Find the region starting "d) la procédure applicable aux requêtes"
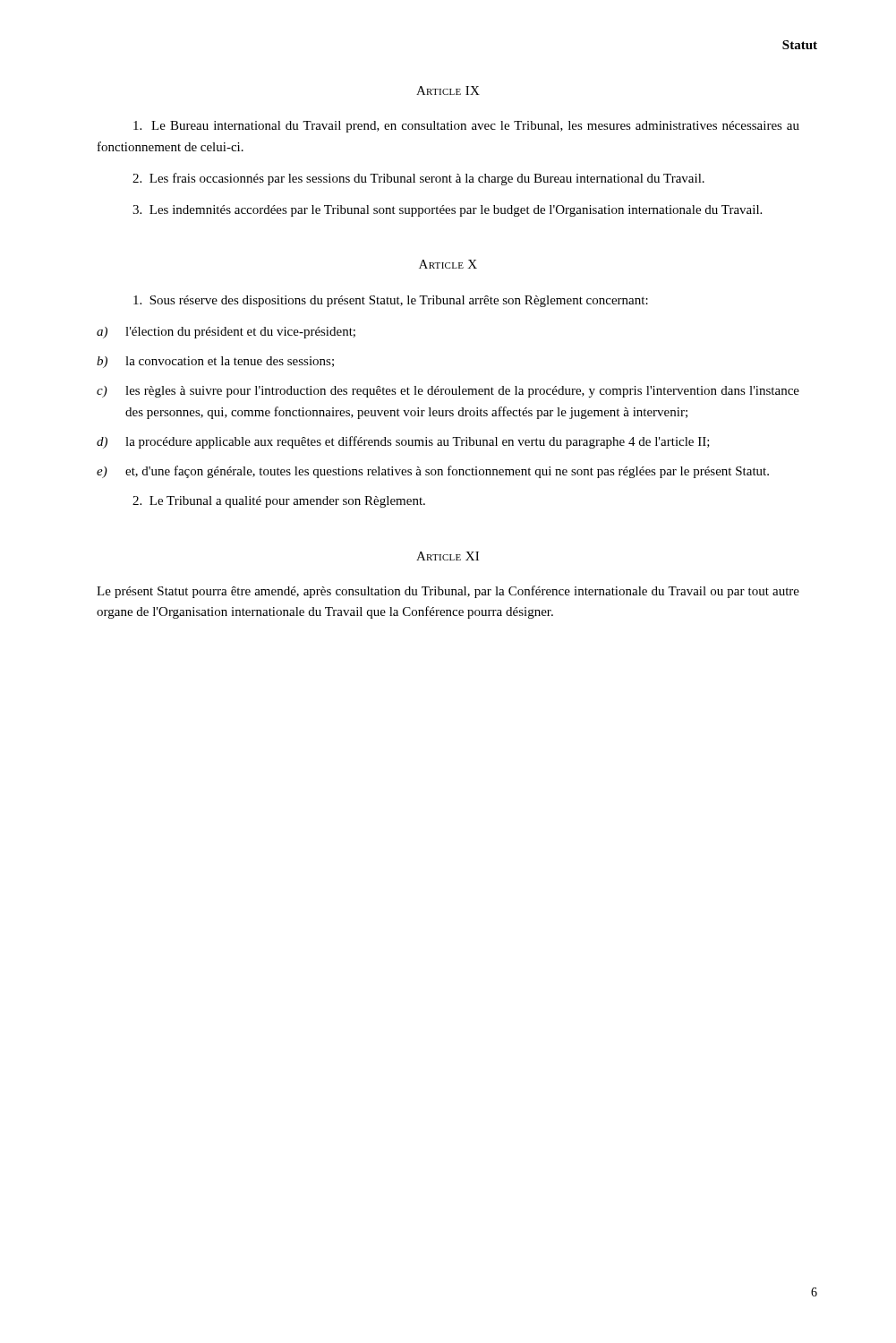This screenshot has height=1343, width=896. 448,442
